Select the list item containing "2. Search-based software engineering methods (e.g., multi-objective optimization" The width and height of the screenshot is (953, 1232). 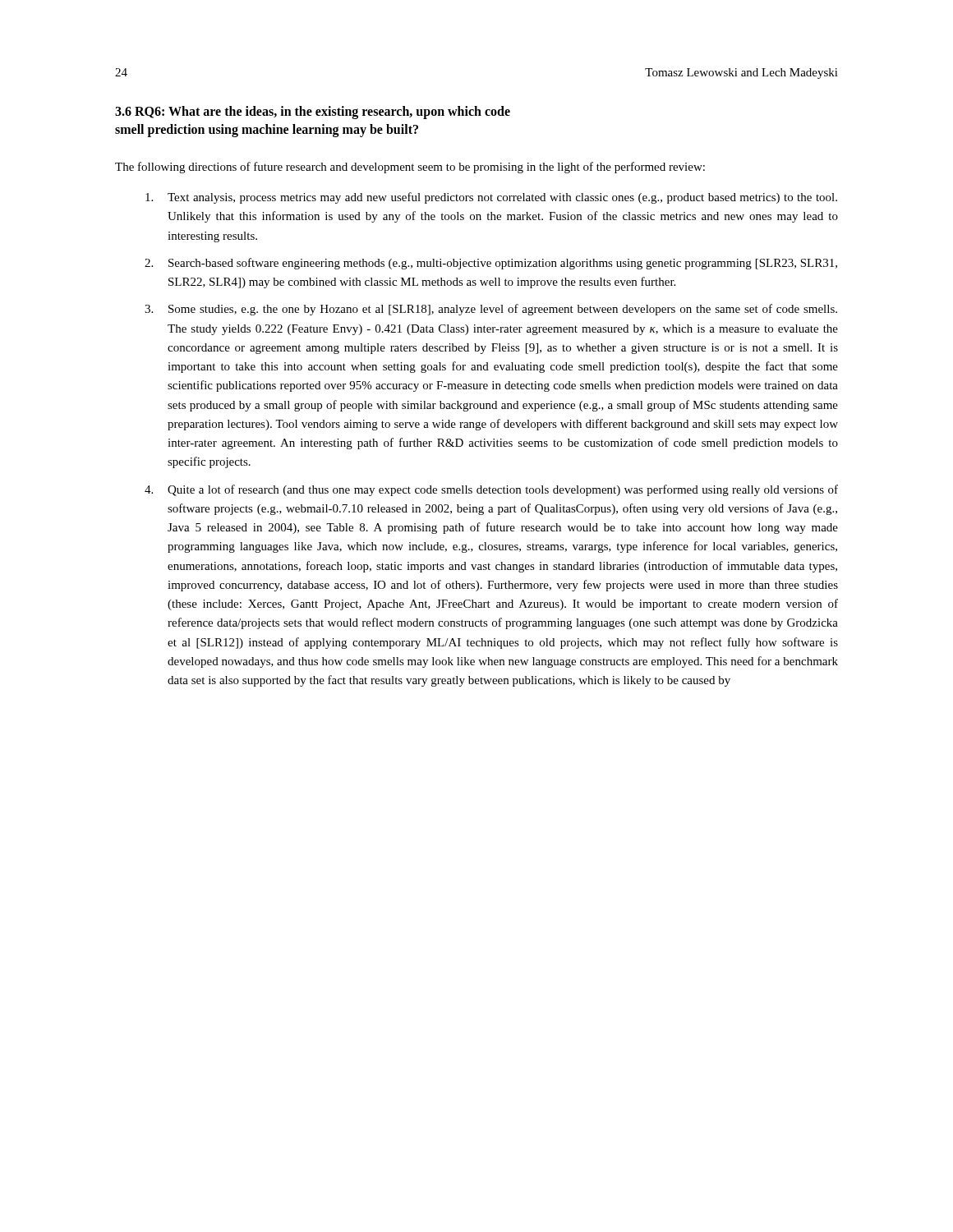(x=491, y=273)
